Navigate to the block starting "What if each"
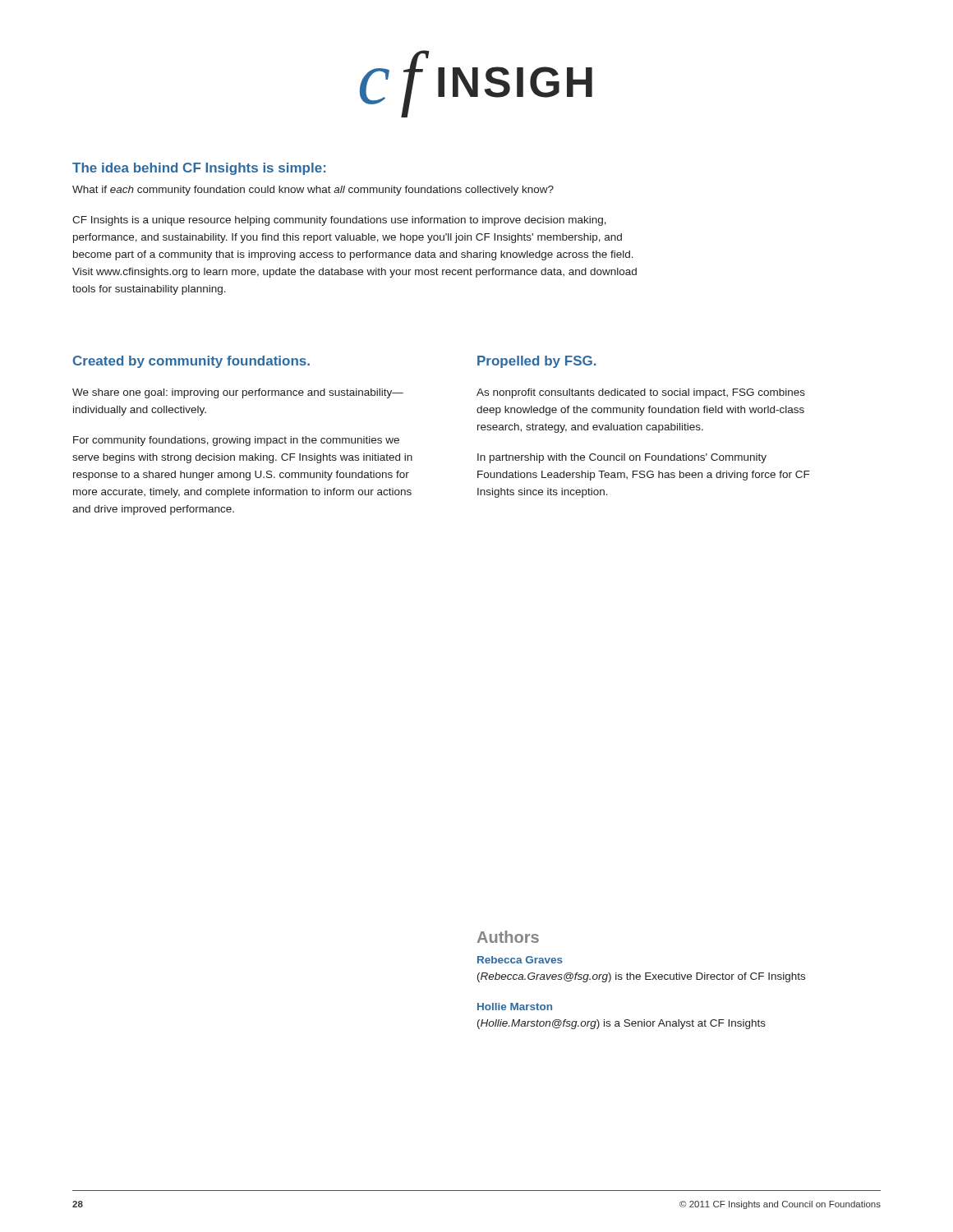Screen dimensions: 1232x953 [360, 190]
